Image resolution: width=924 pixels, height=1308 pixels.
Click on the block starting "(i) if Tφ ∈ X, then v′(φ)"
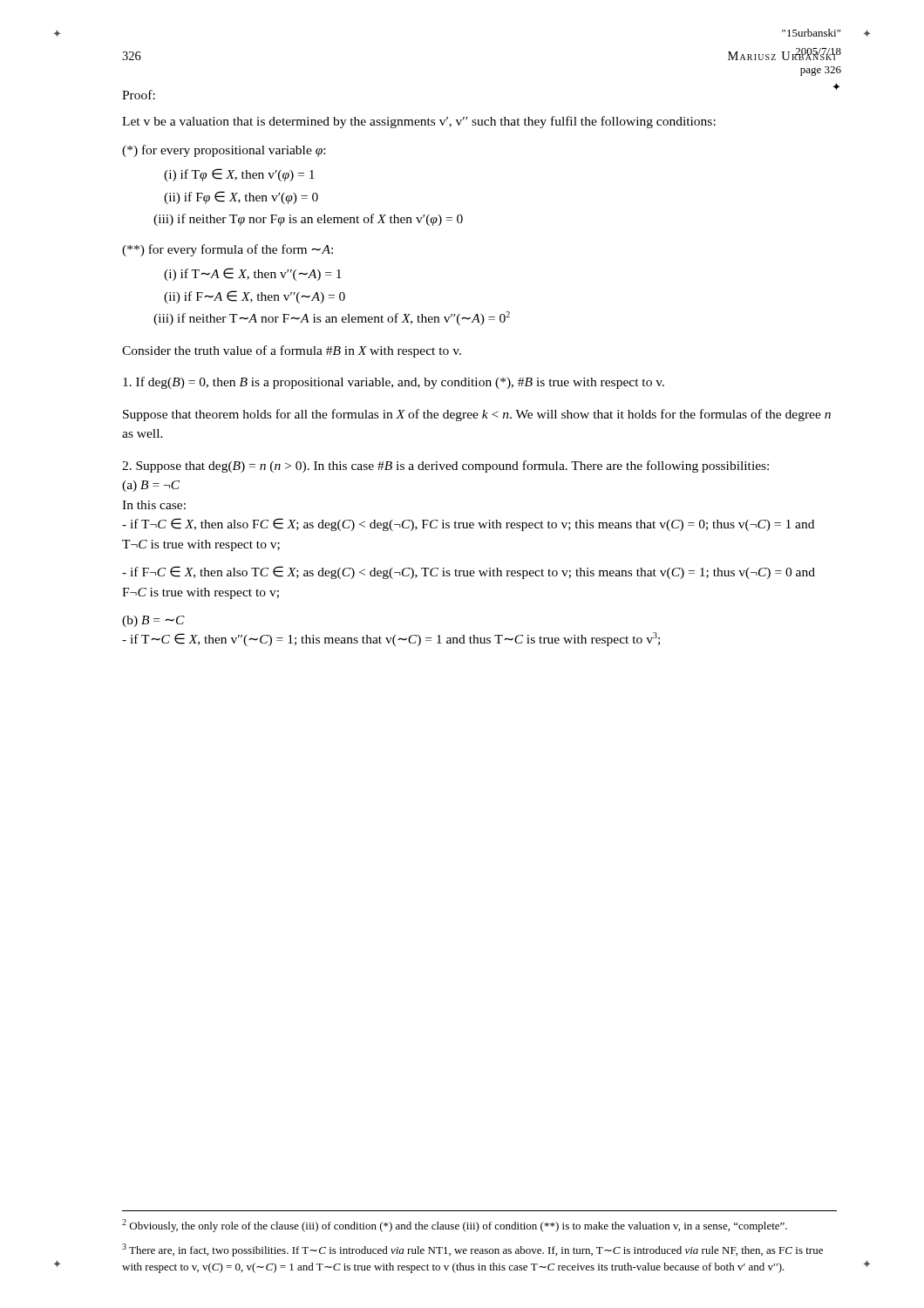(240, 174)
